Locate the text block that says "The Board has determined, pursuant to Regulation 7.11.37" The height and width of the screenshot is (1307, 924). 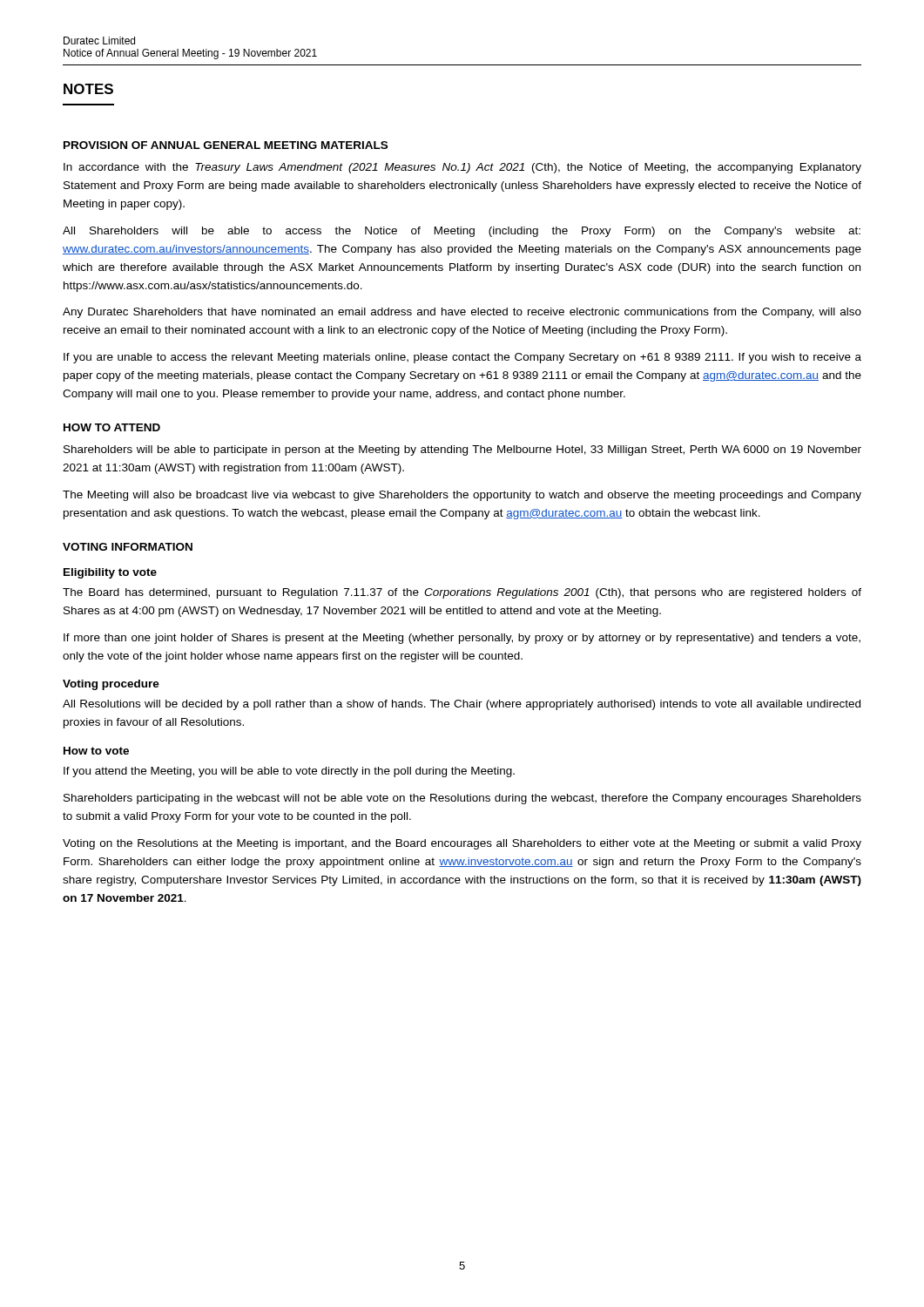(462, 602)
